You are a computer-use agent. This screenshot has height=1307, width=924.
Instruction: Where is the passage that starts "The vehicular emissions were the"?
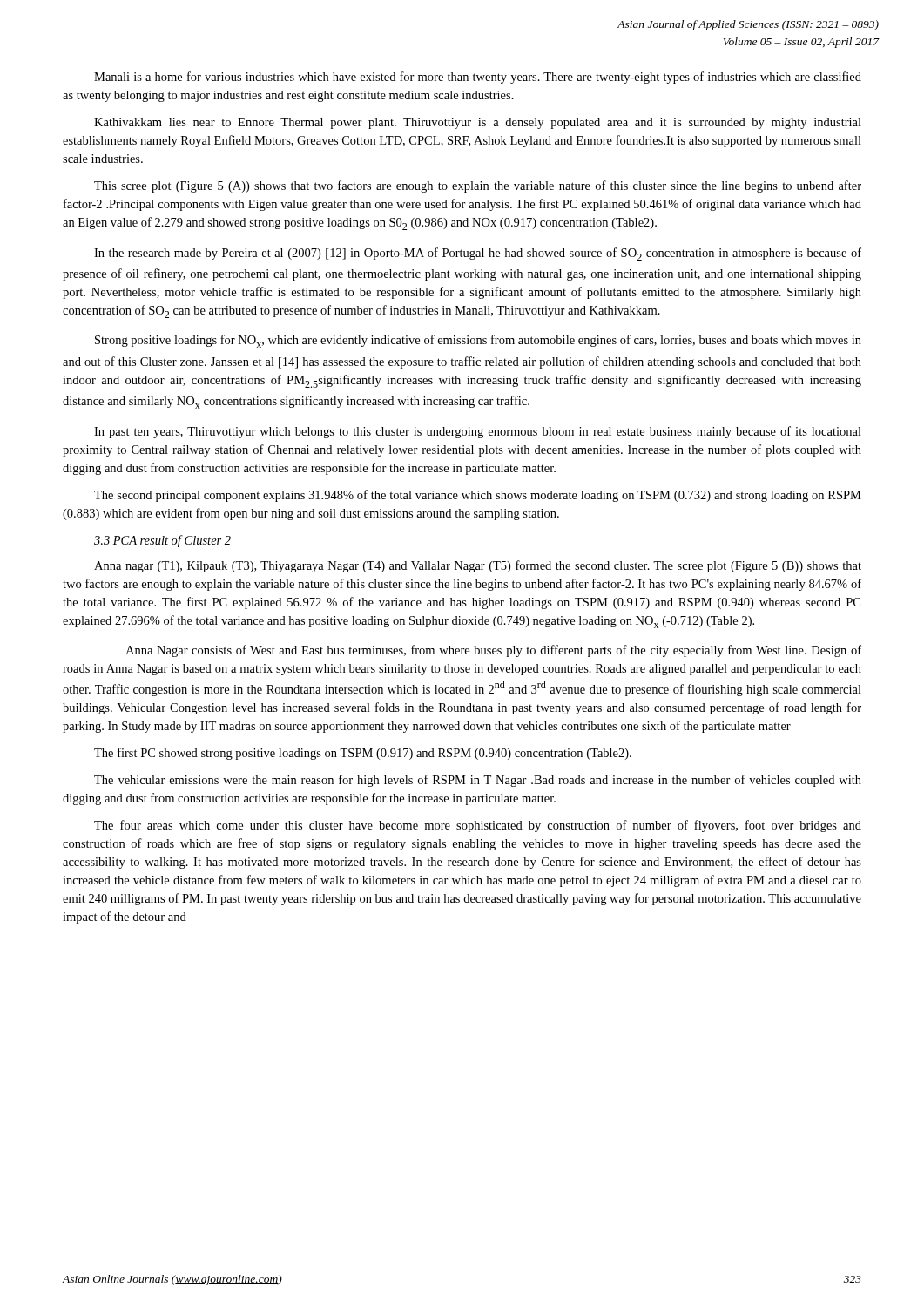[x=462, y=789]
